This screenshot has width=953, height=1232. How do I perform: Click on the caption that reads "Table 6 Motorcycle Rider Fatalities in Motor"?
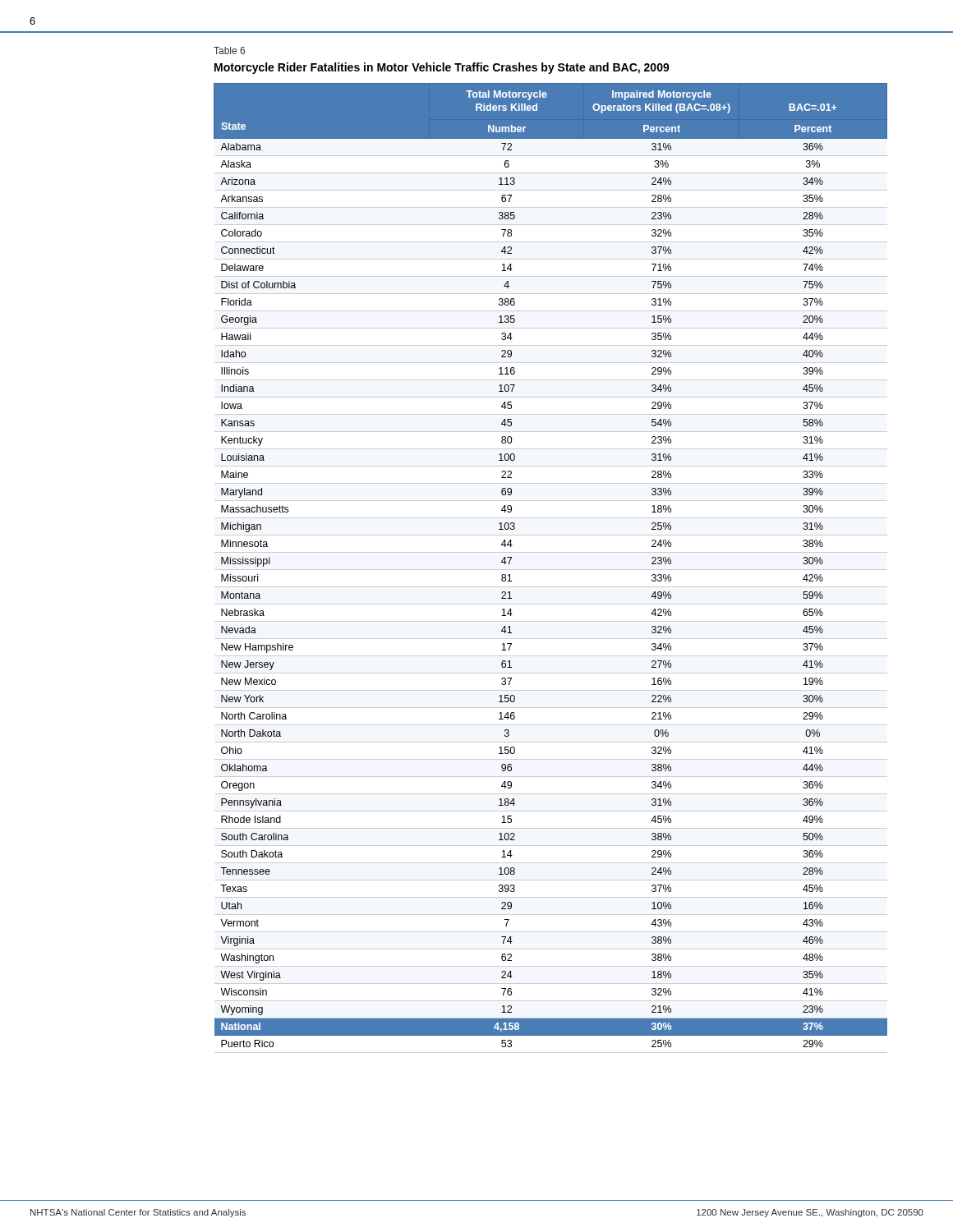coord(550,60)
